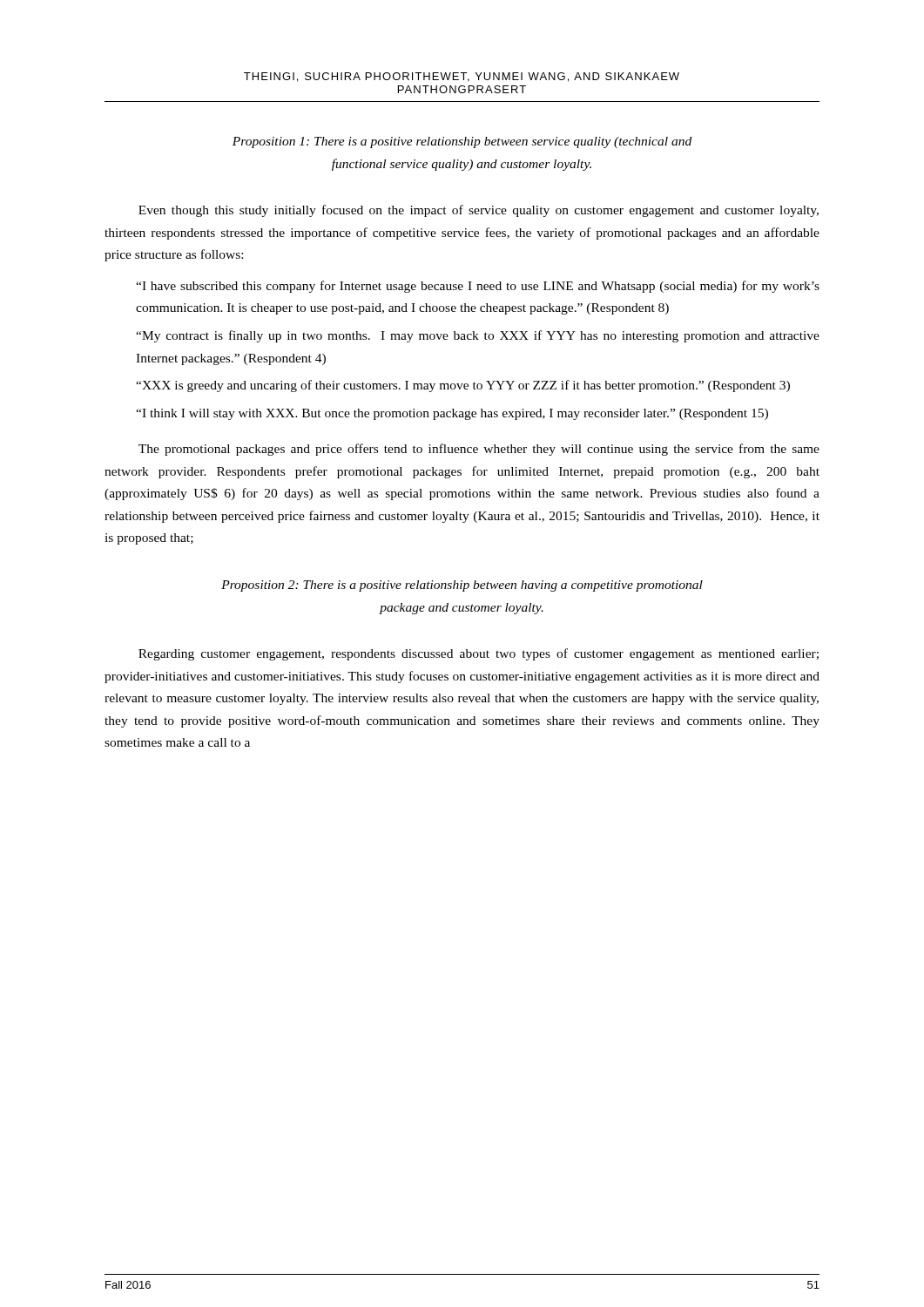Where is the passage that starts "“My contract is finally up"?

tap(478, 346)
